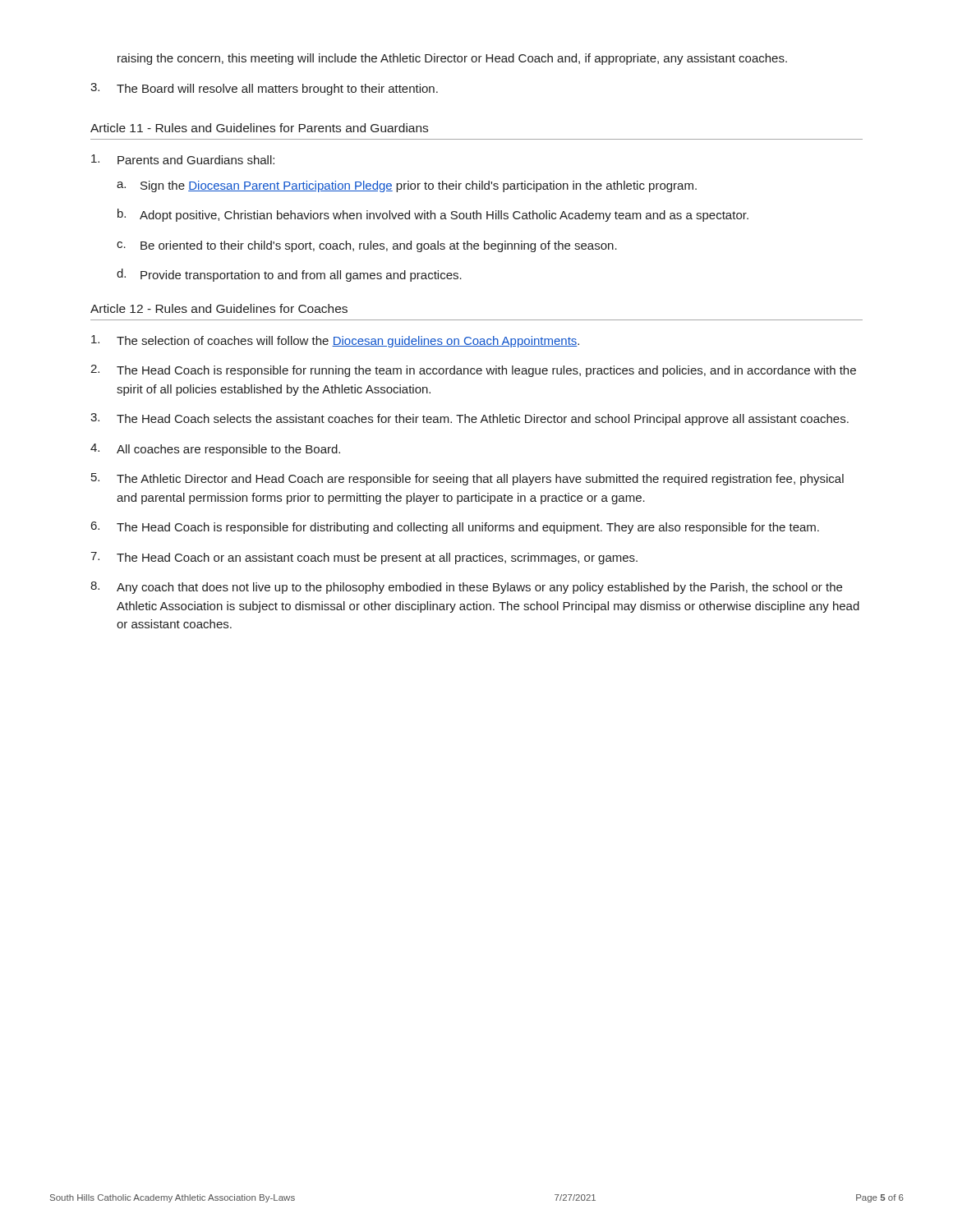
Task: Locate the block of text that opens with "d. Provide transportation to and"
Action: click(x=289, y=275)
